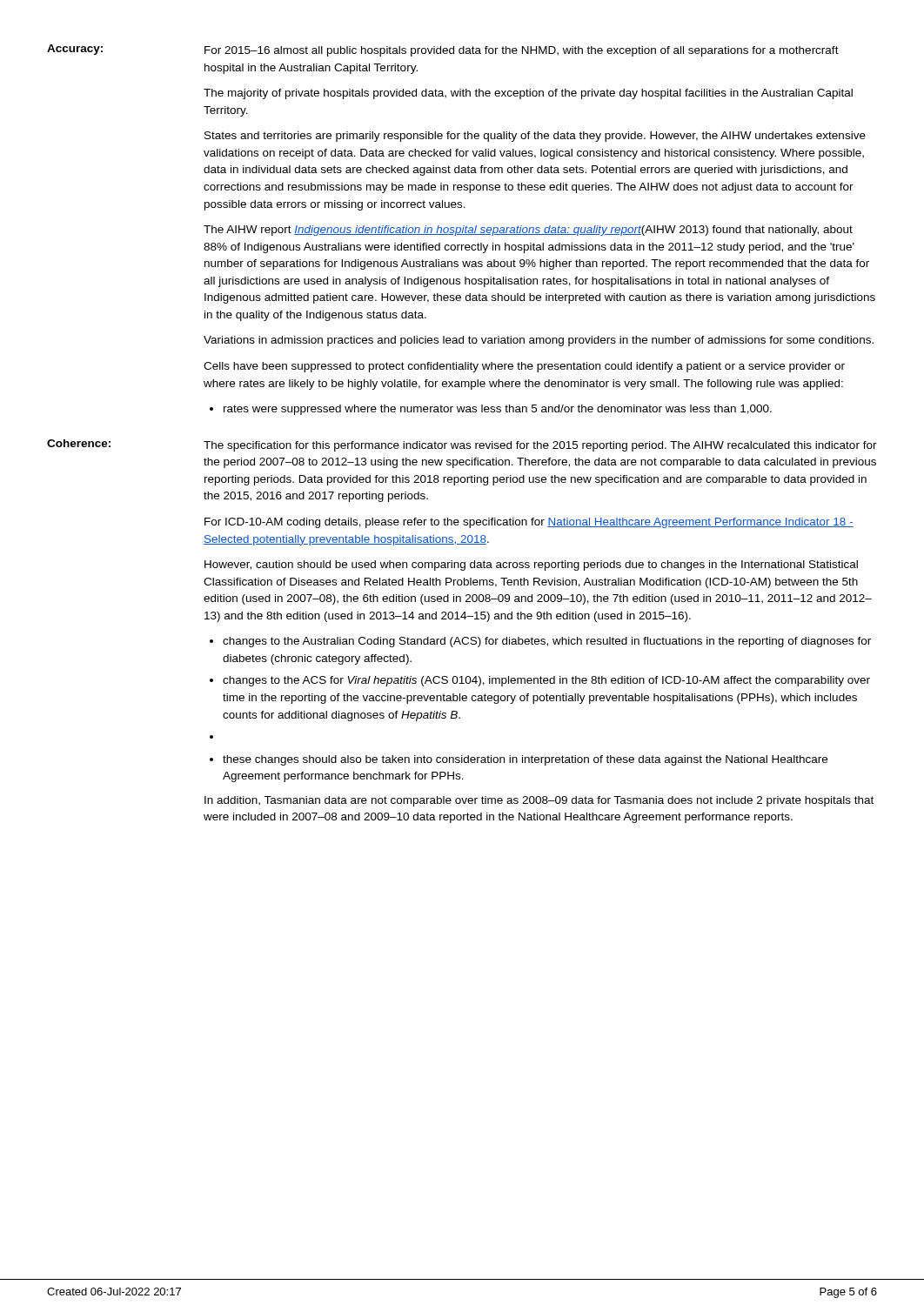Where is the passage that starts "In addition, Tasmanian data are not comparable over"?
This screenshot has height=1305, width=924.
540,809
